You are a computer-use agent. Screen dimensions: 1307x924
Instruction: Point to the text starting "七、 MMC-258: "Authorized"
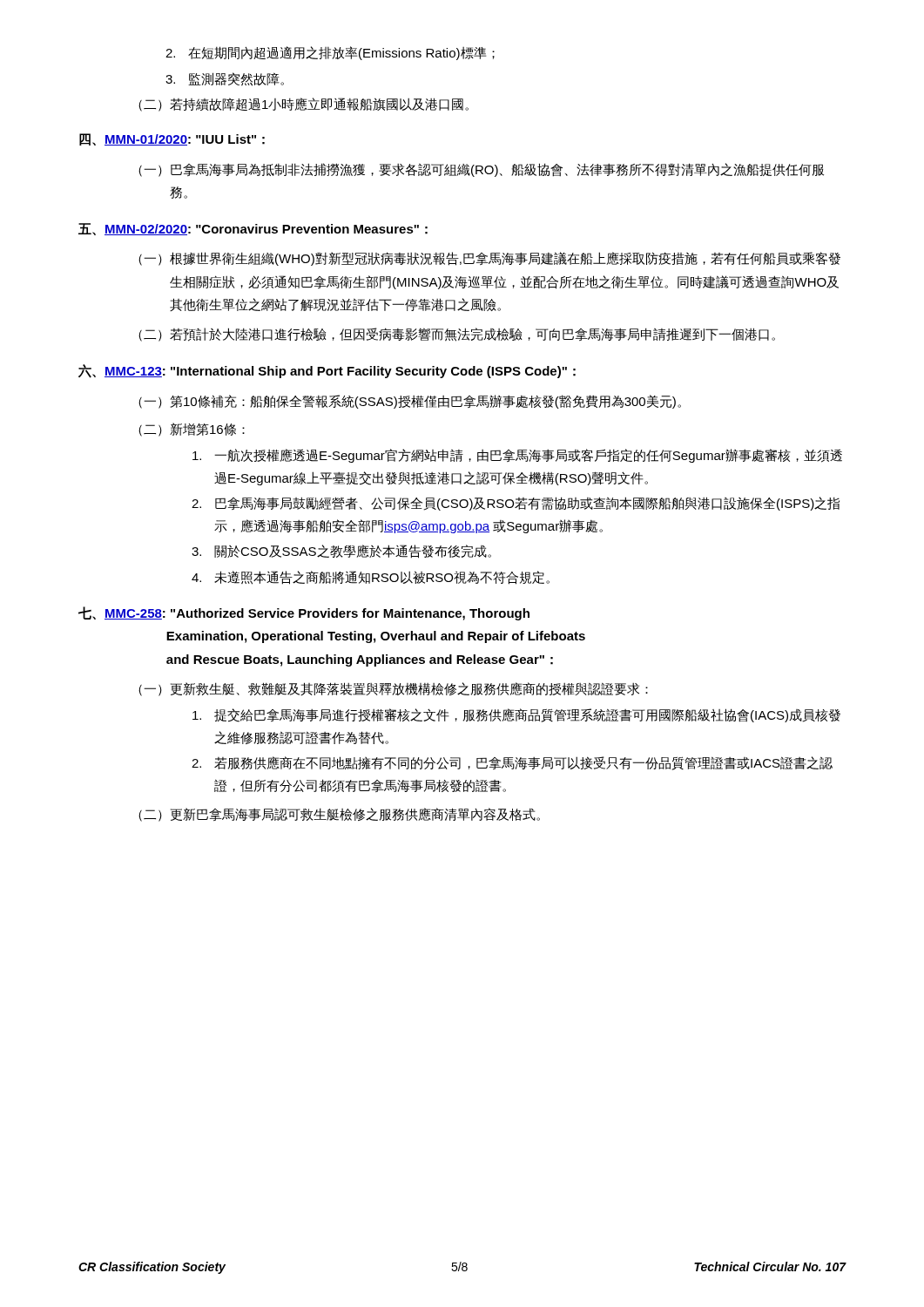(332, 636)
